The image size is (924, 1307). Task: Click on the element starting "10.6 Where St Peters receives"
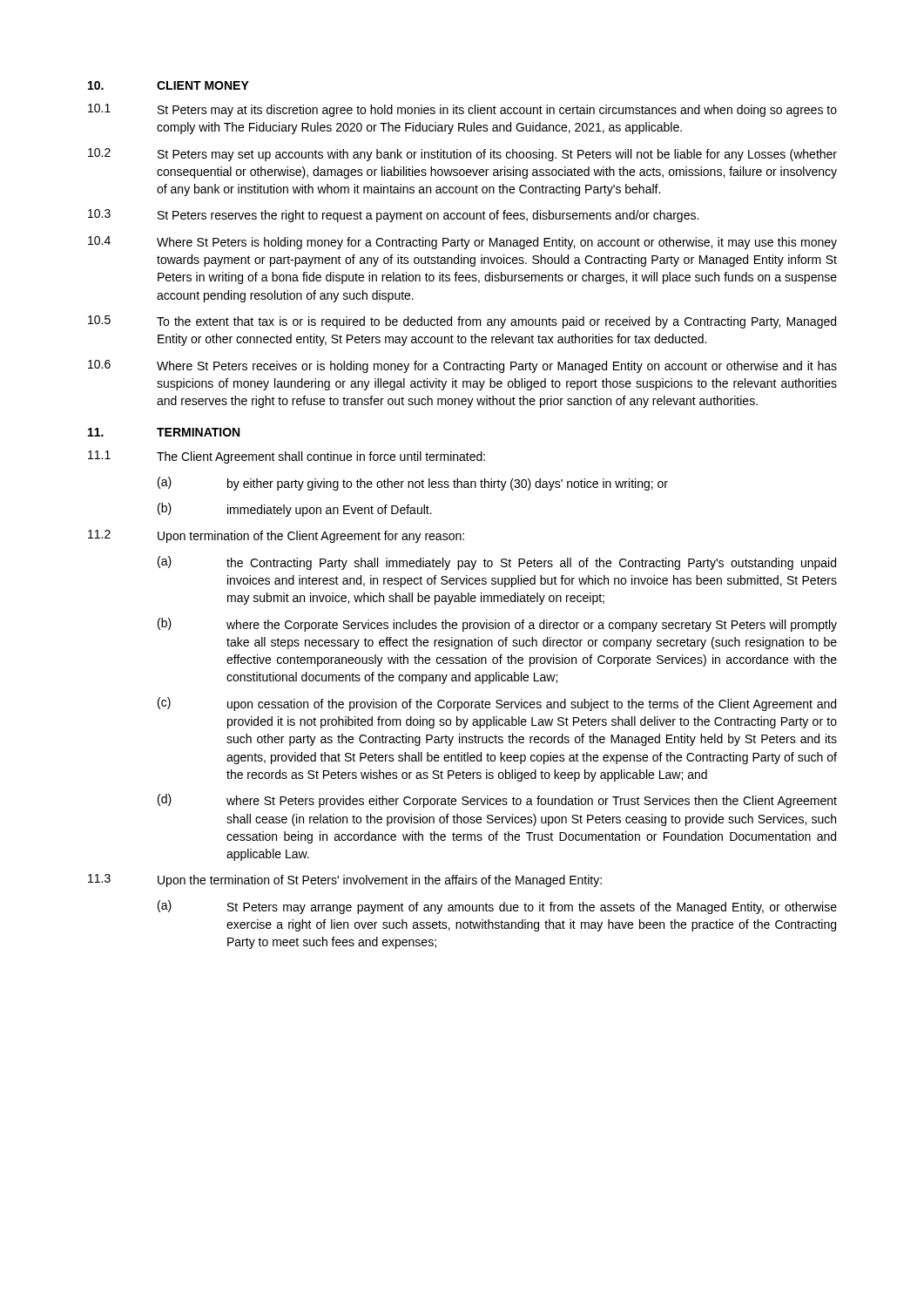[462, 383]
